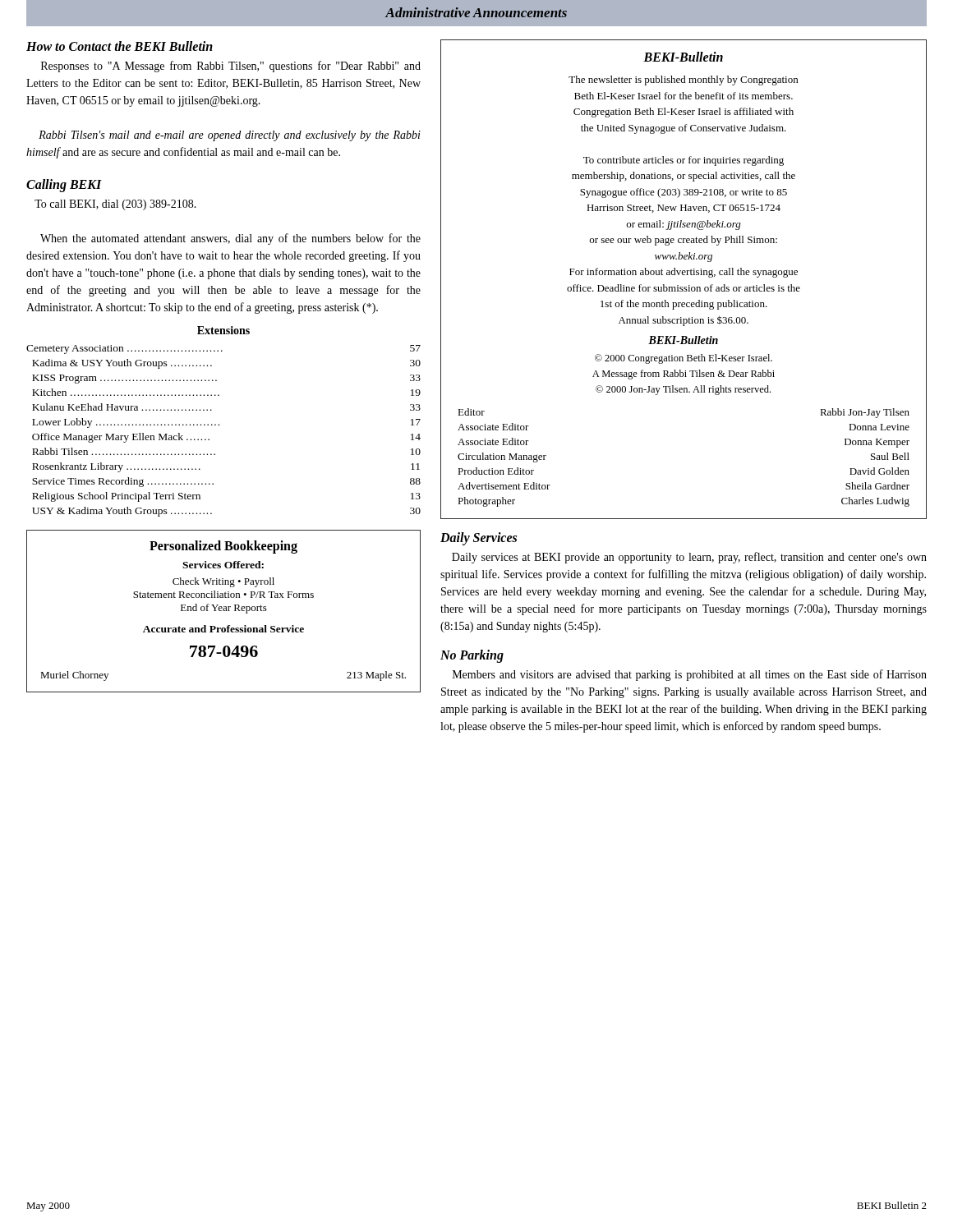Click on the text block containing "Members and visitors are"
Image resolution: width=953 pixels, height=1232 pixels.
pos(684,701)
